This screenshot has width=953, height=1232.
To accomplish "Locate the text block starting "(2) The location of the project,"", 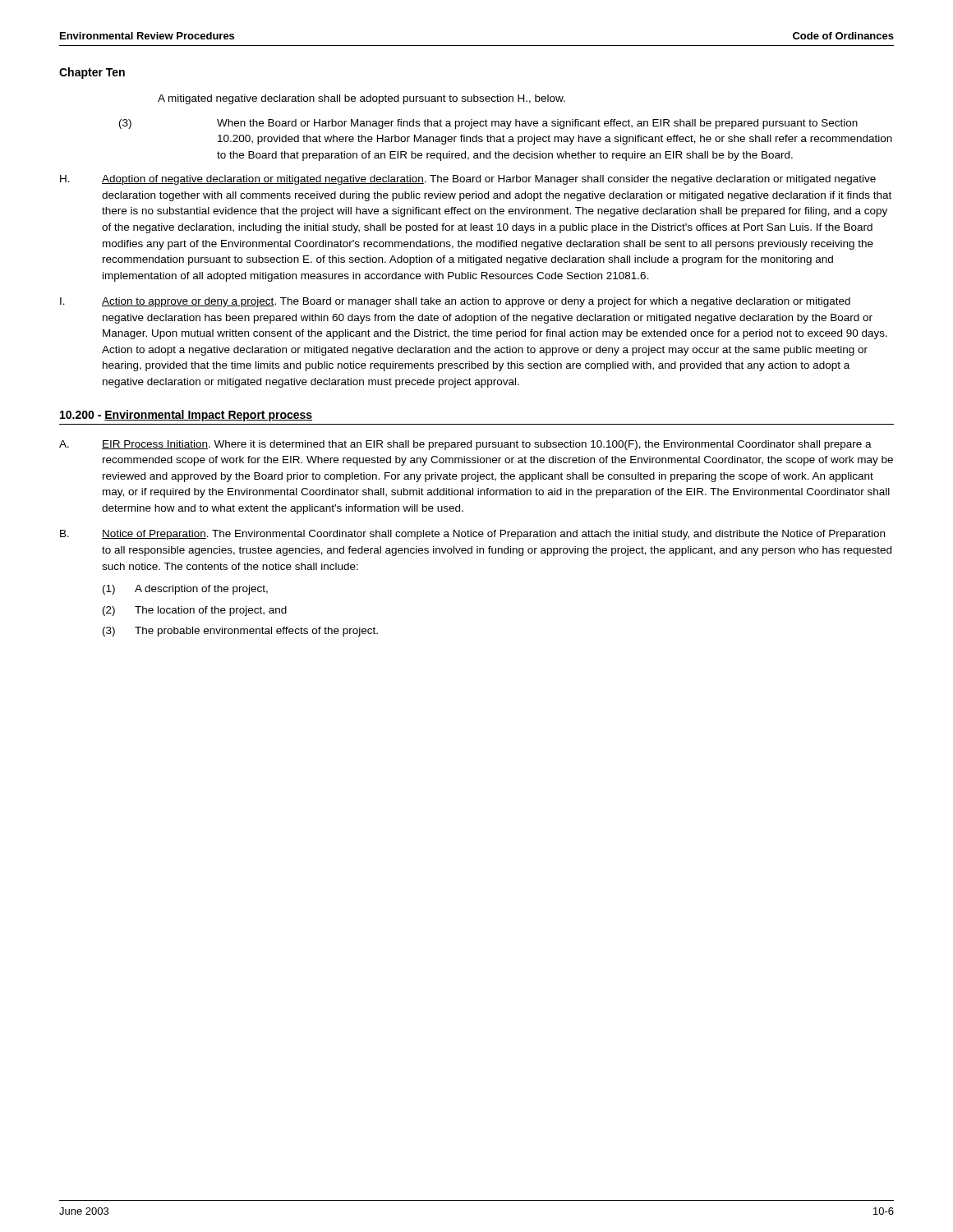I will 195,611.
